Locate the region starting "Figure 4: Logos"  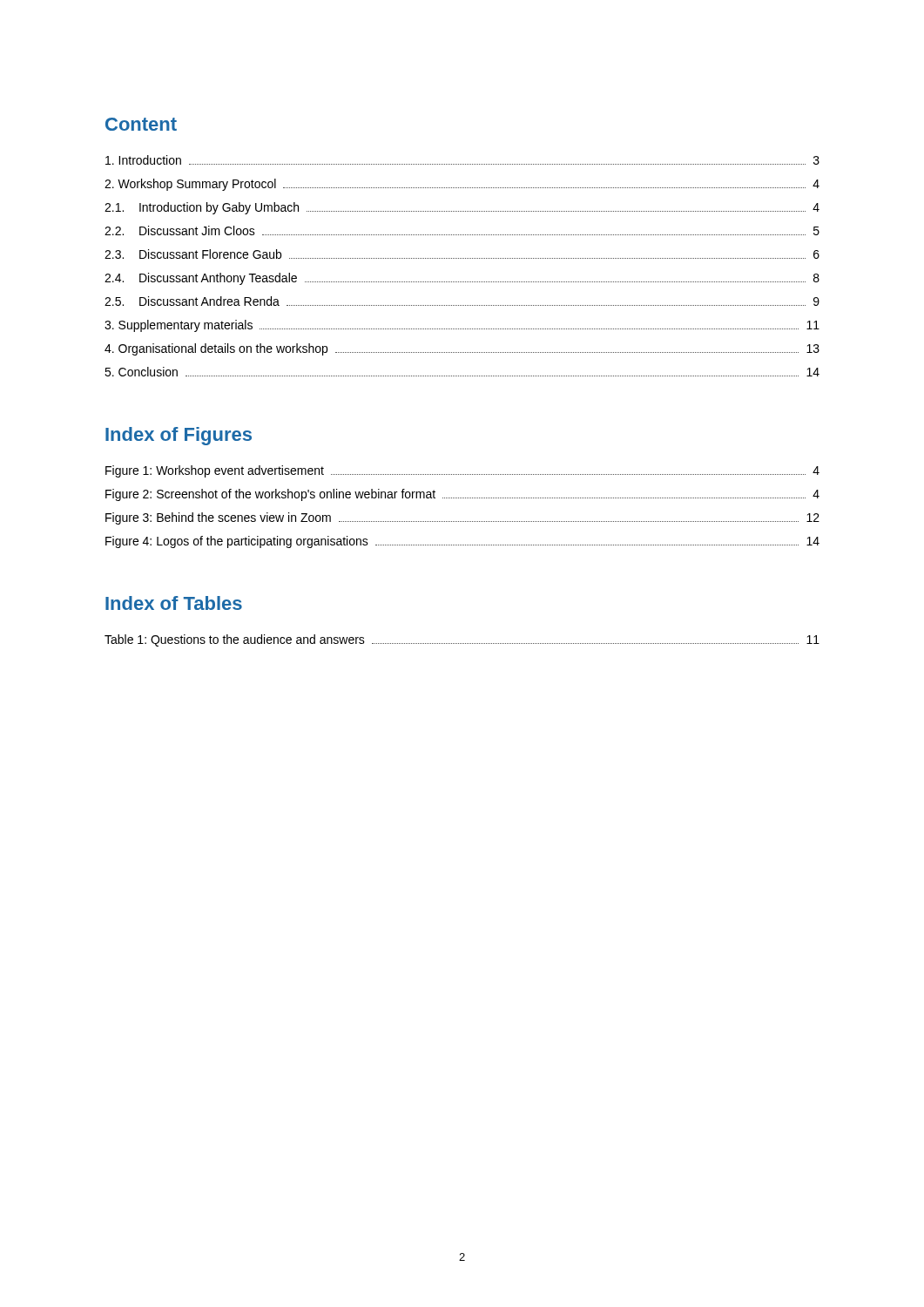(x=462, y=541)
